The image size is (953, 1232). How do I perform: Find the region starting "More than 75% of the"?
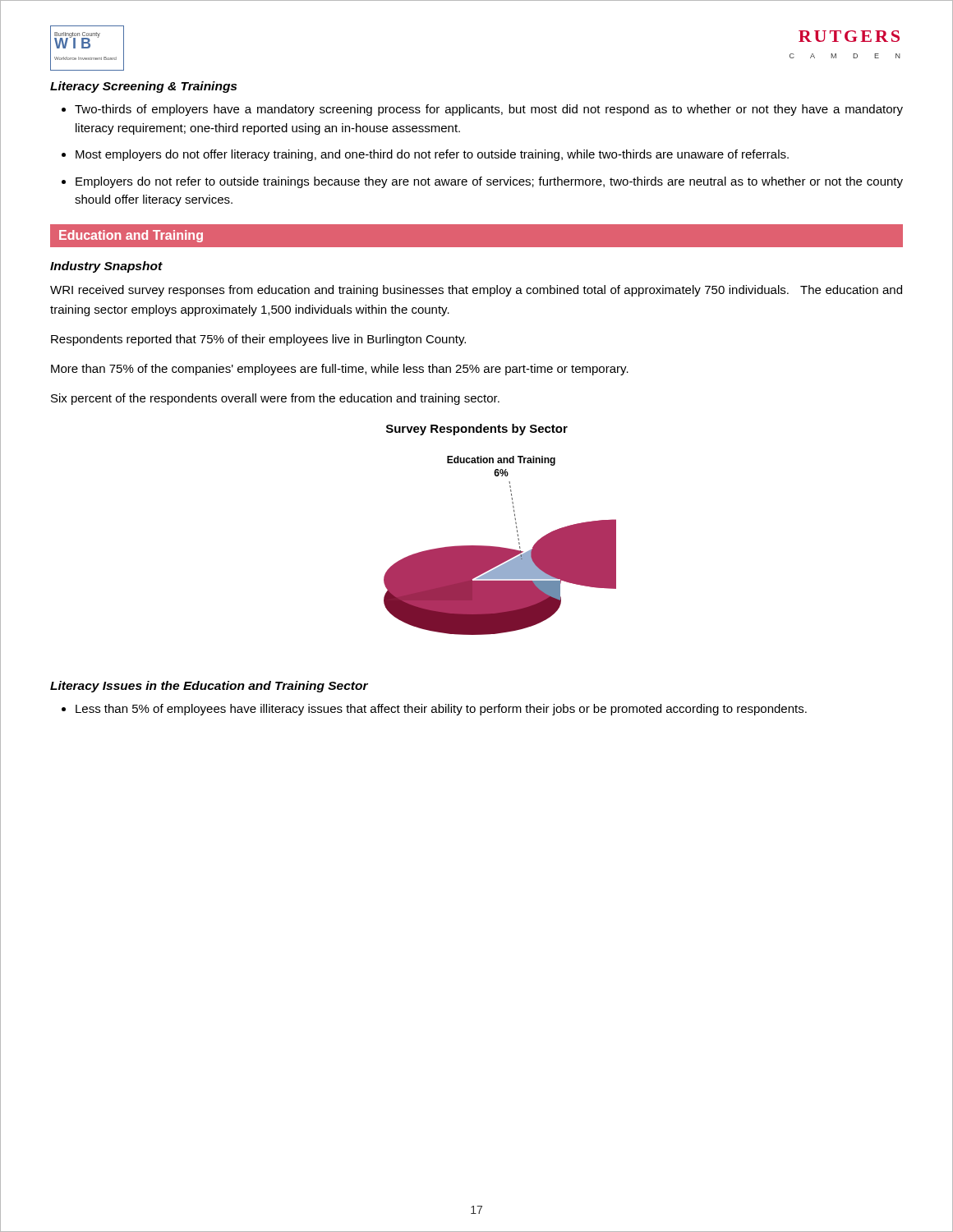point(340,368)
